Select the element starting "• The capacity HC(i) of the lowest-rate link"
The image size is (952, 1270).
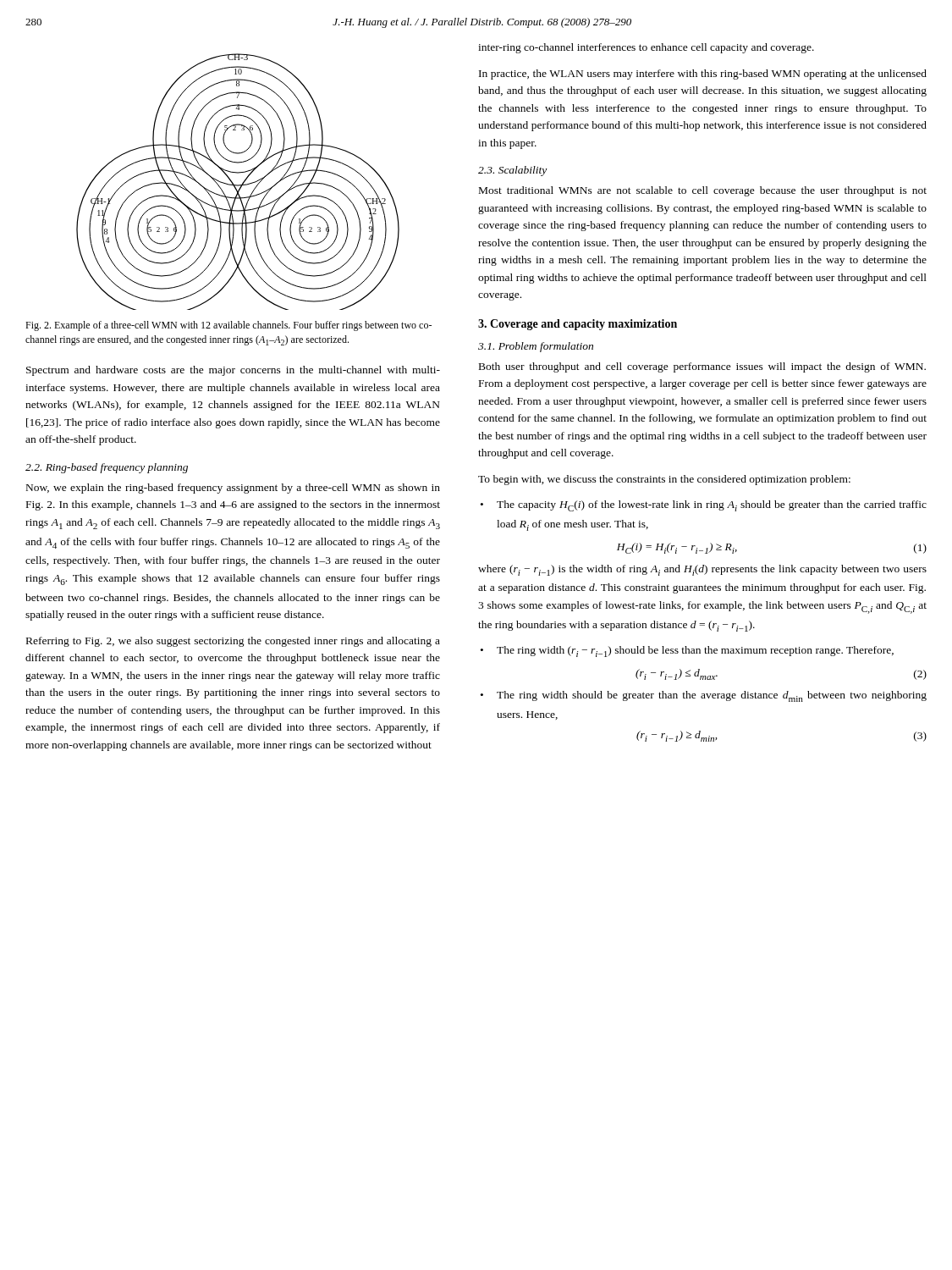point(703,514)
